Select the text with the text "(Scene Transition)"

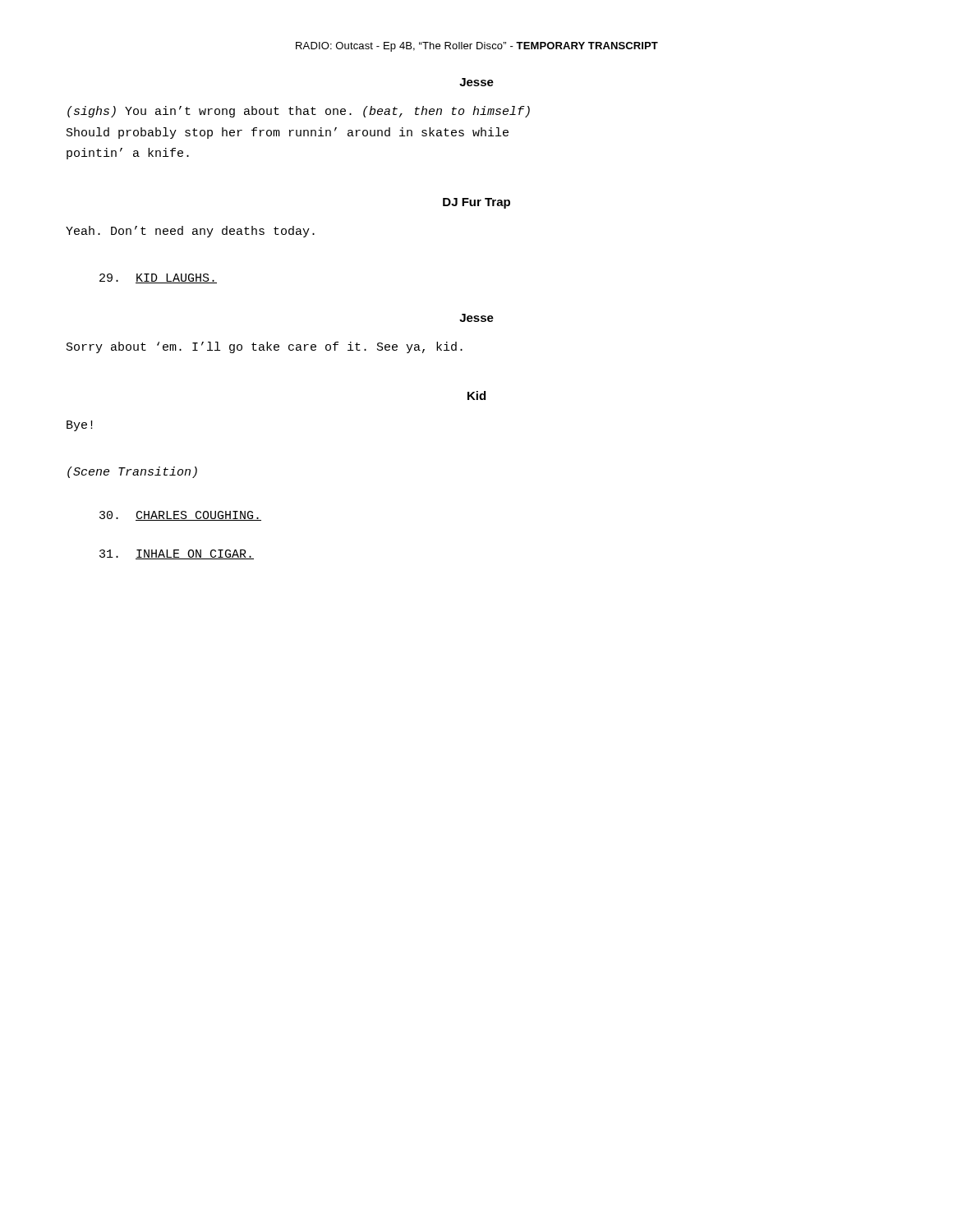coord(132,473)
